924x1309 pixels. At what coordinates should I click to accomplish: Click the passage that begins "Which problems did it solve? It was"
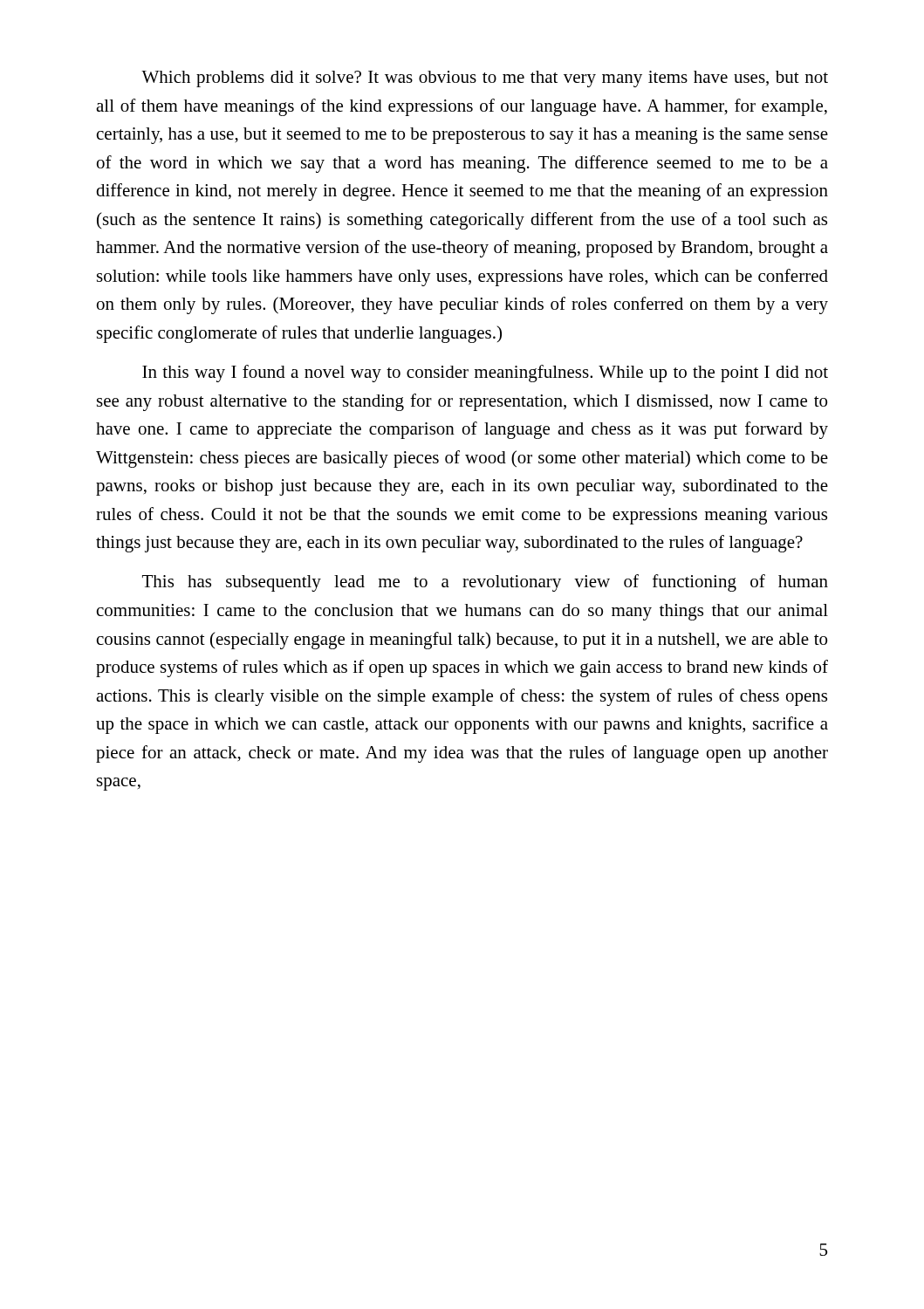point(462,429)
